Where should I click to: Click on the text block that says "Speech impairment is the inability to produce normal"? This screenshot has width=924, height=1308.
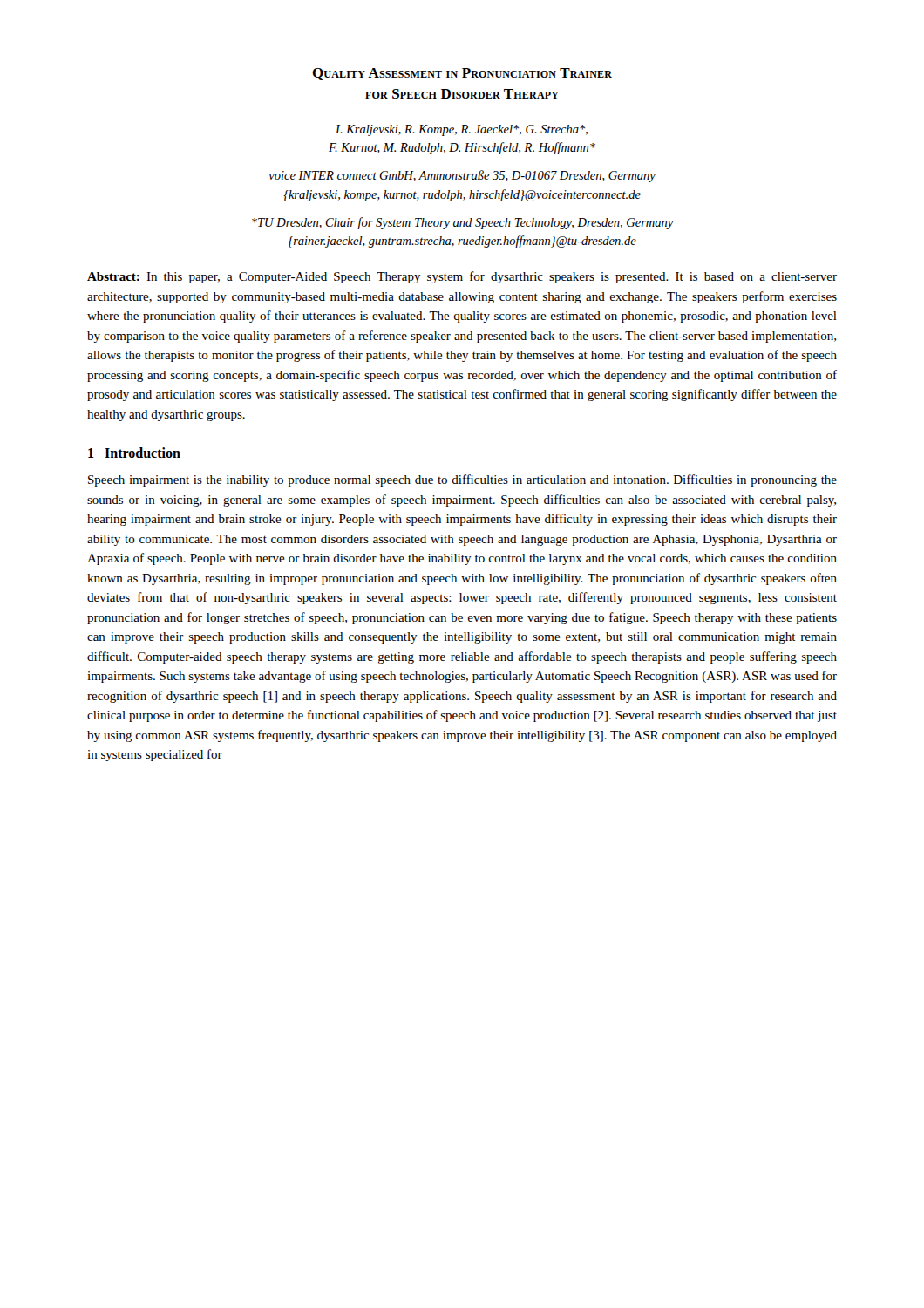point(462,617)
